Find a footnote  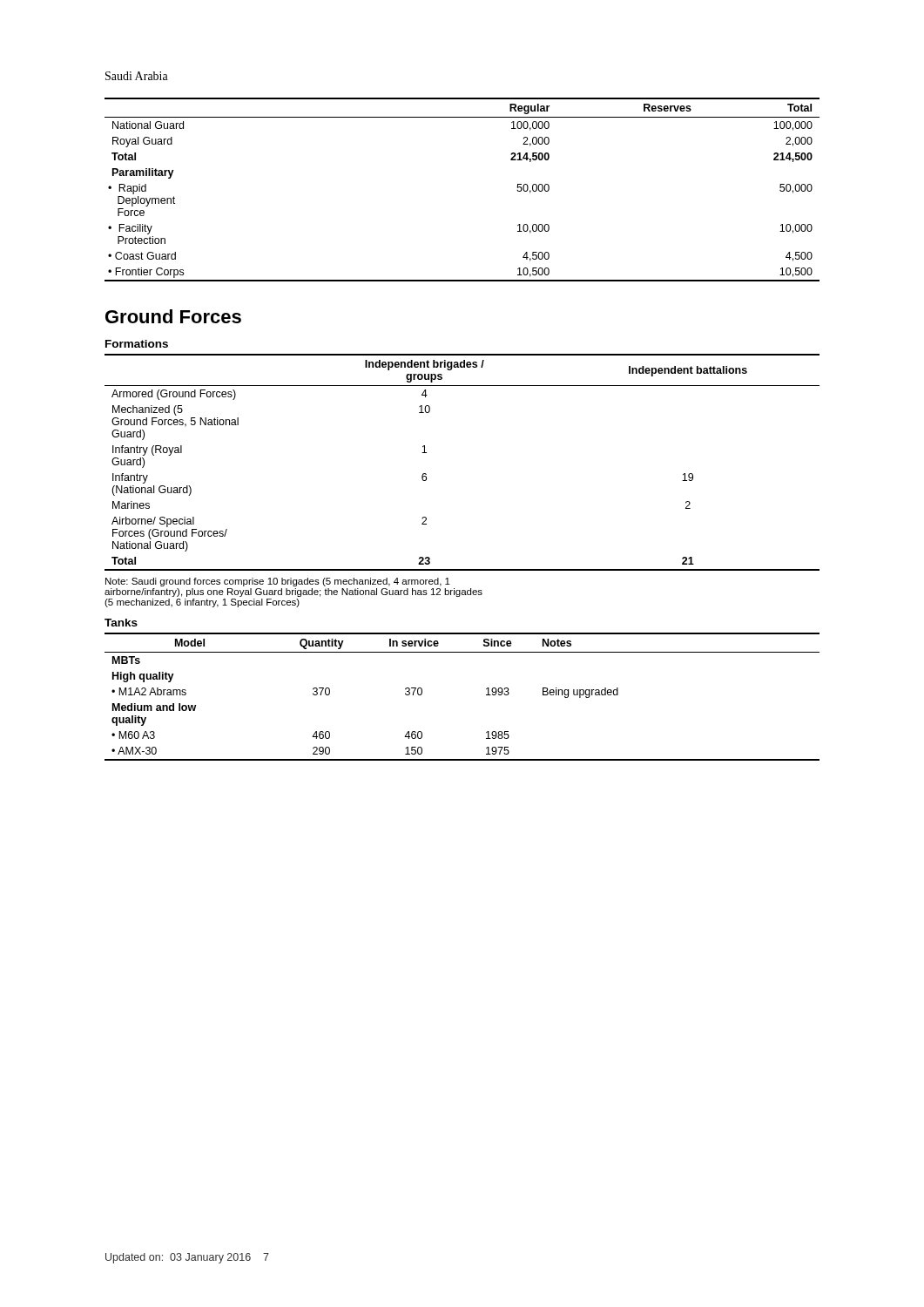click(294, 592)
